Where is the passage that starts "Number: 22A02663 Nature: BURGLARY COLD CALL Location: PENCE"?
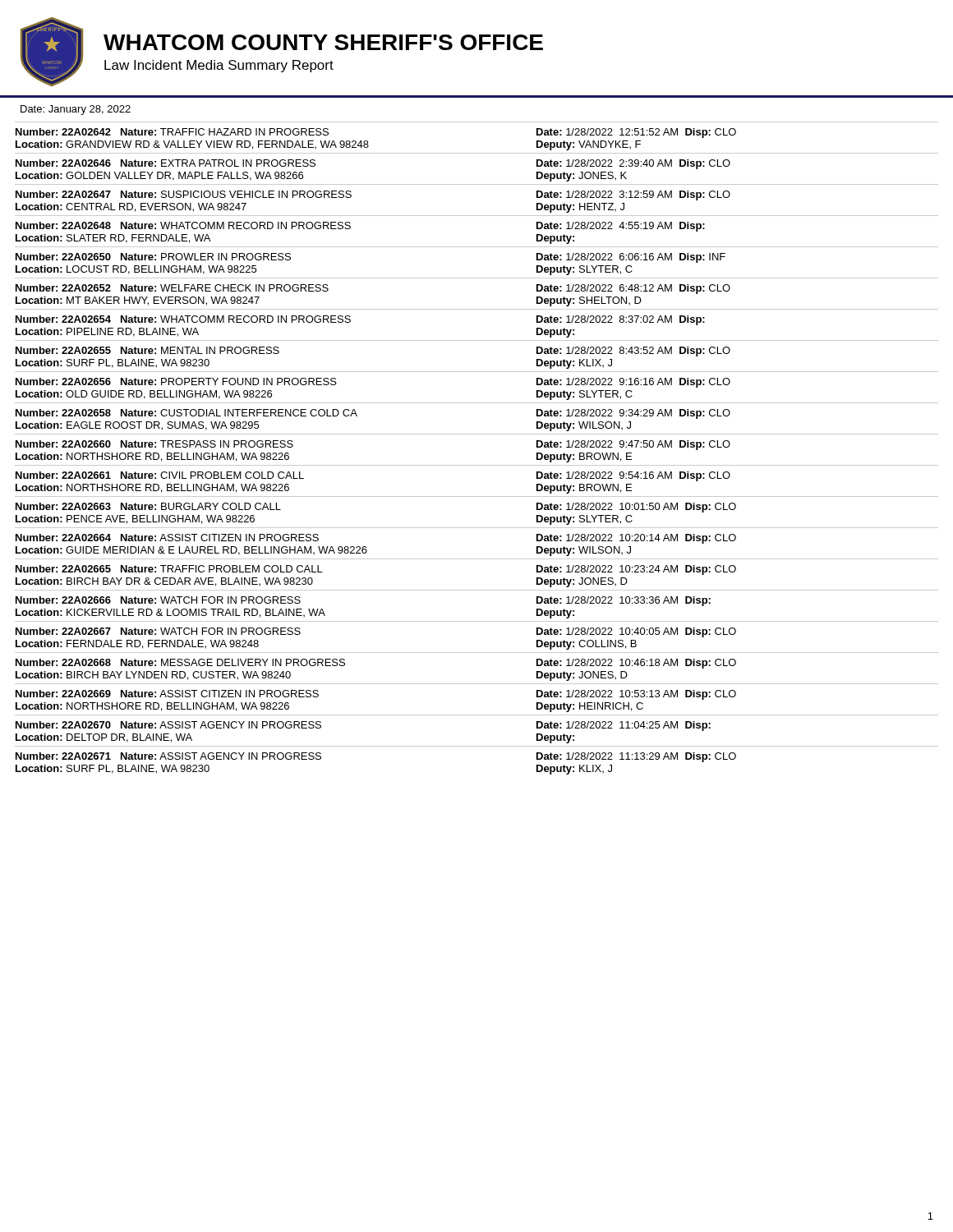 pos(148,507)
